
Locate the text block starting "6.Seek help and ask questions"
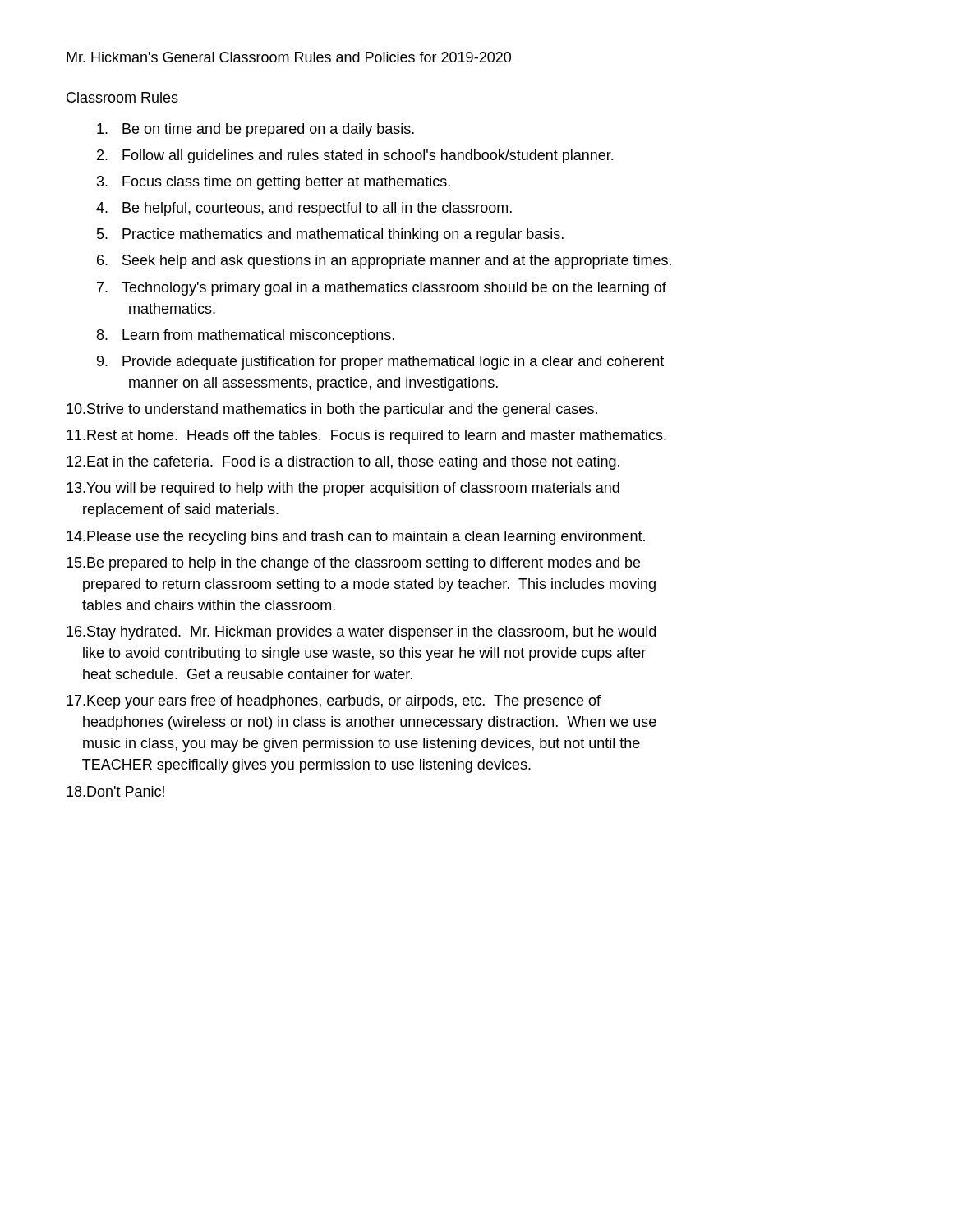(x=476, y=261)
